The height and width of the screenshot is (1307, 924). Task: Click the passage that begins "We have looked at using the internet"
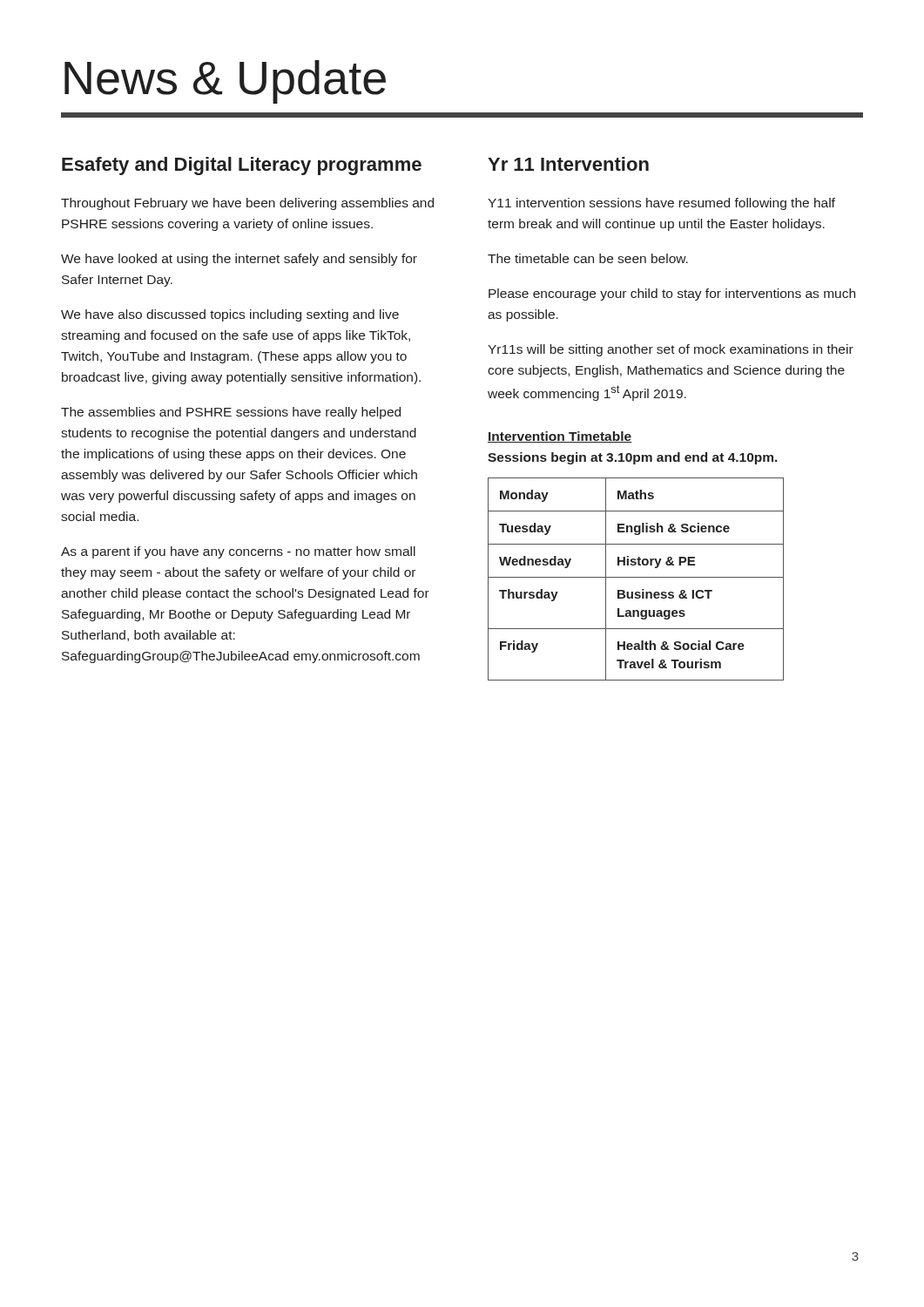[248, 269]
